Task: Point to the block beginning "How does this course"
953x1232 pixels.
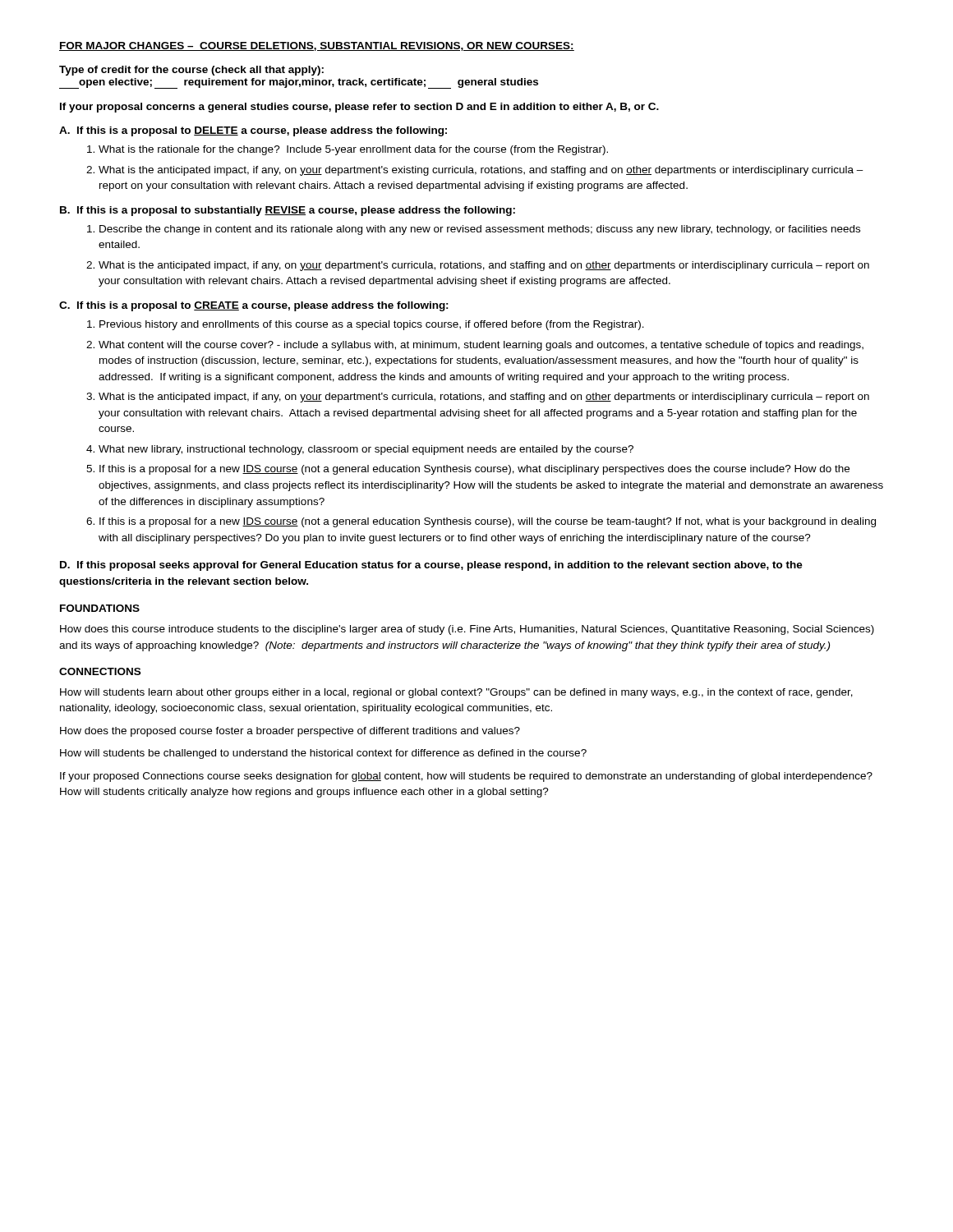Action: [467, 637]
